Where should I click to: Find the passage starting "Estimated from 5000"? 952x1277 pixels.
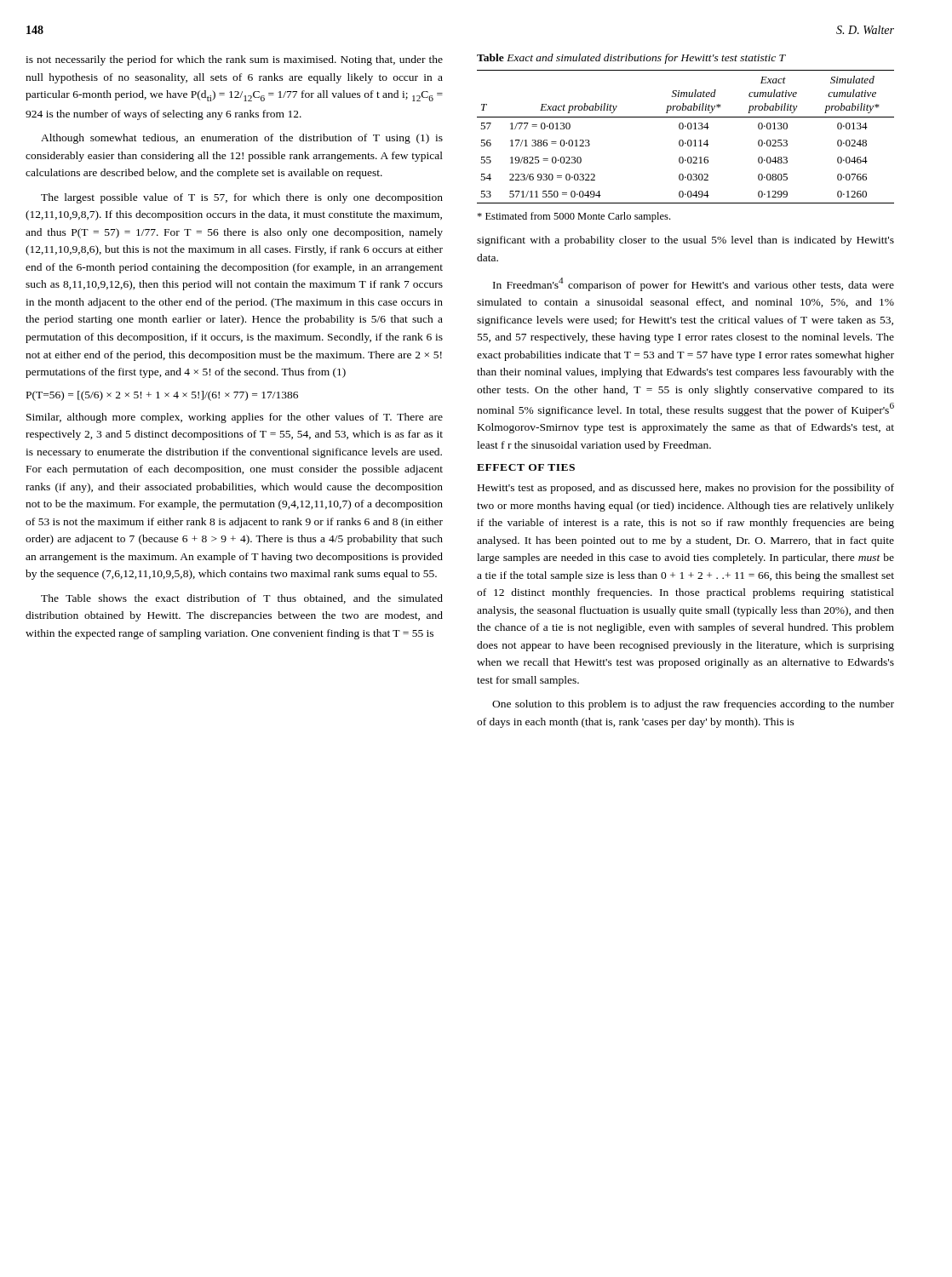pyautogui.click(x=574, y=216)
